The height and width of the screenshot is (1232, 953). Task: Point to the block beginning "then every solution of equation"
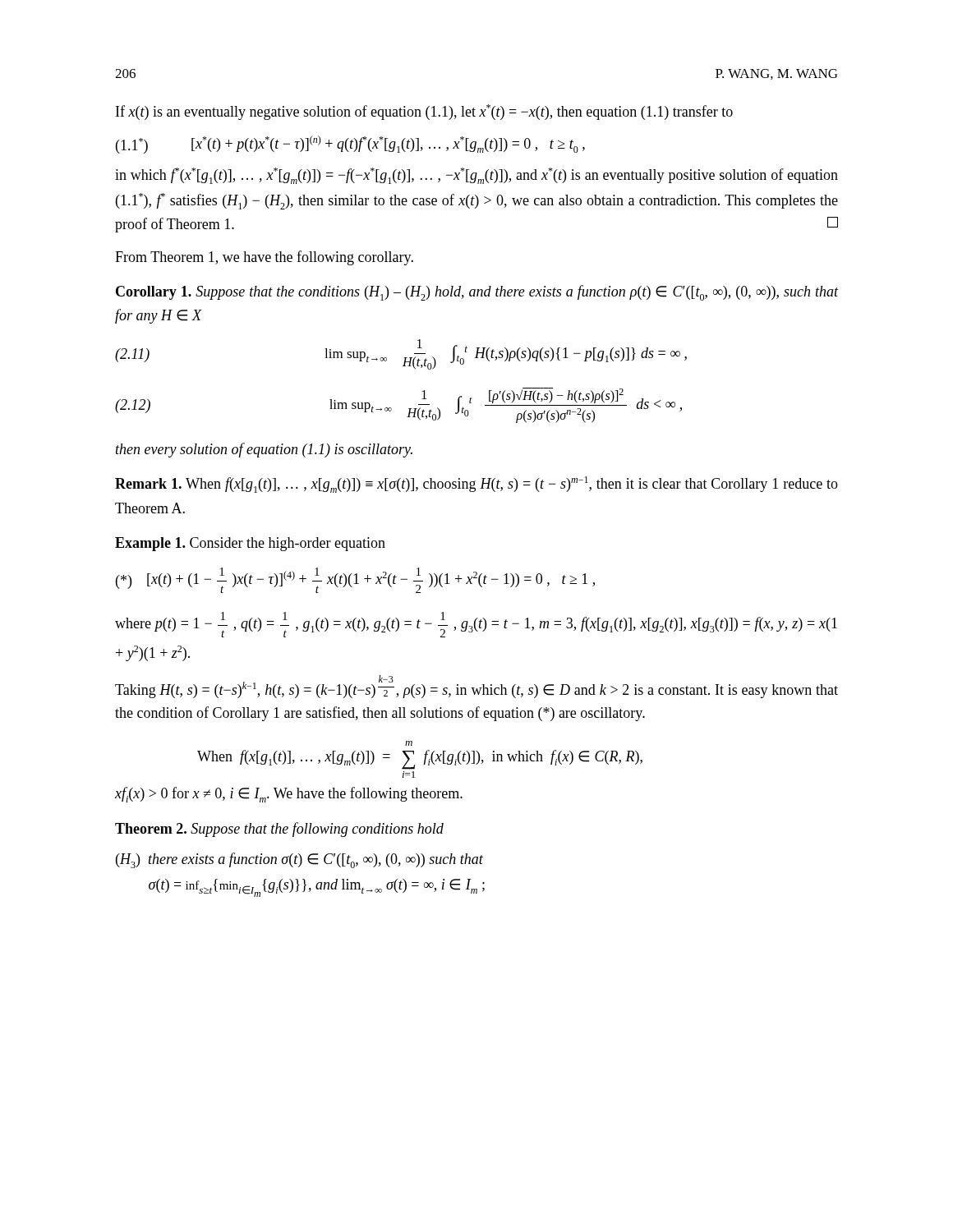click(x=264, y=449)
